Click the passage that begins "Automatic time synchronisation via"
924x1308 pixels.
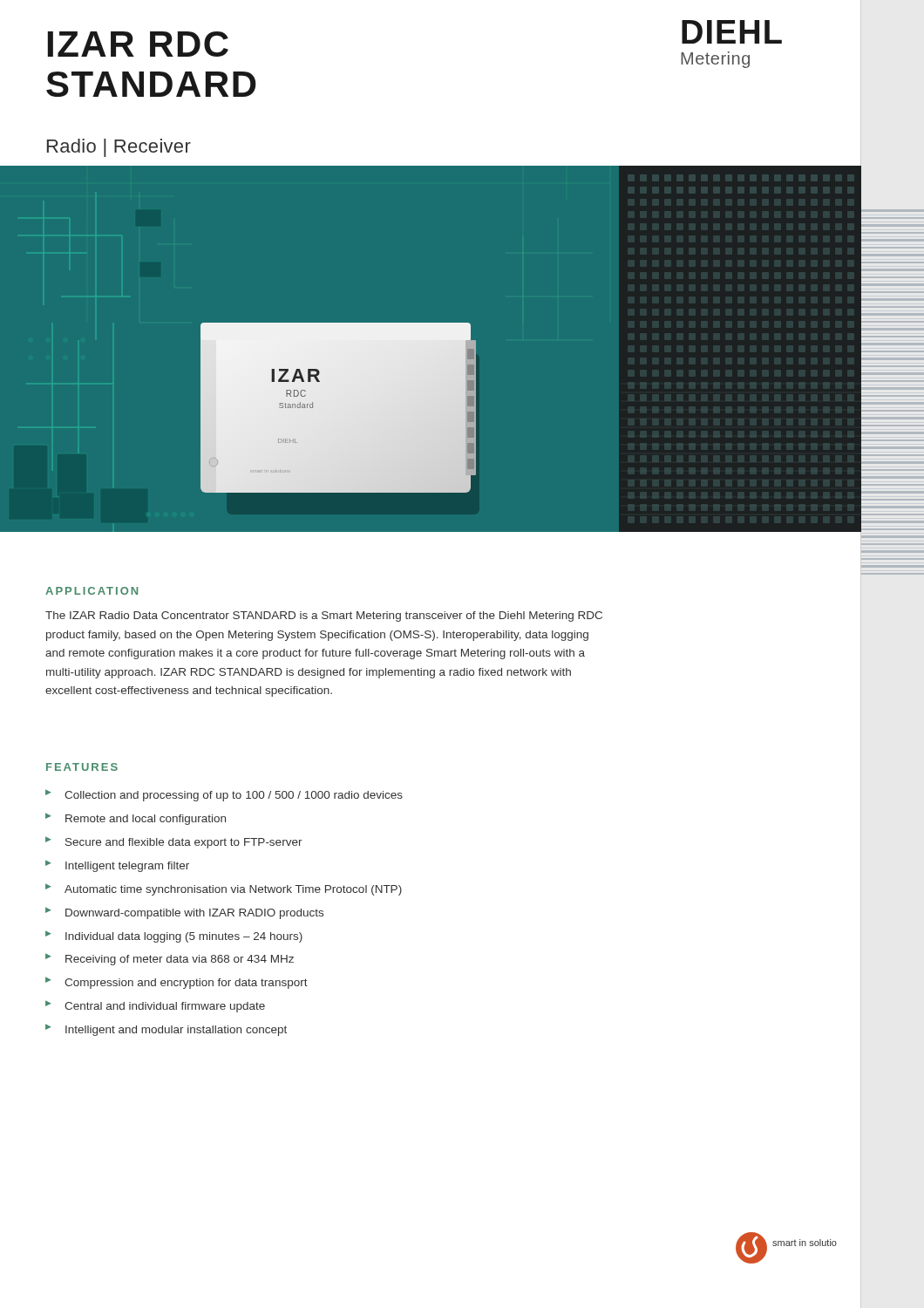[x=233, y=889]
